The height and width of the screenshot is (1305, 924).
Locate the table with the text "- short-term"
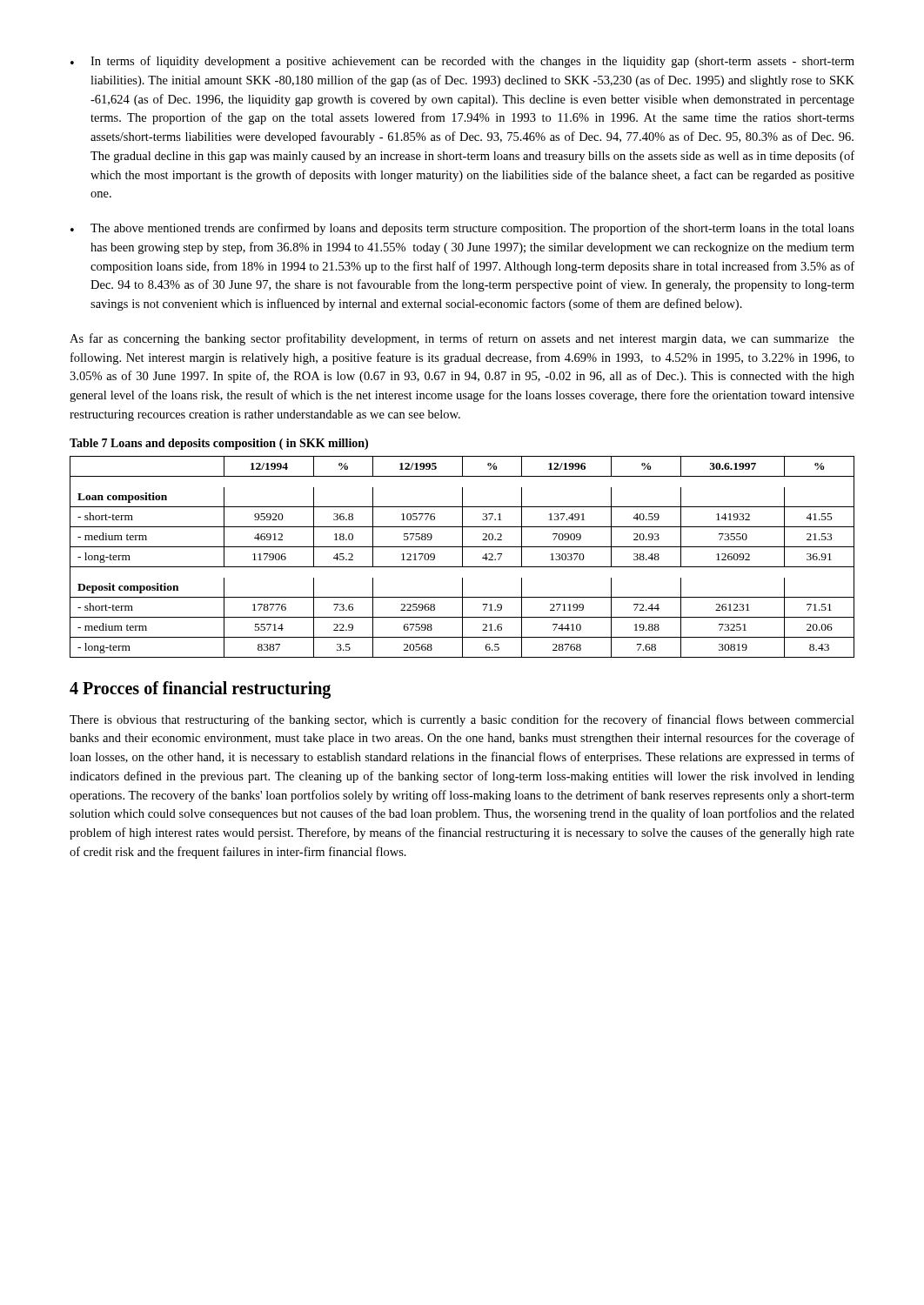coord(462,556)
